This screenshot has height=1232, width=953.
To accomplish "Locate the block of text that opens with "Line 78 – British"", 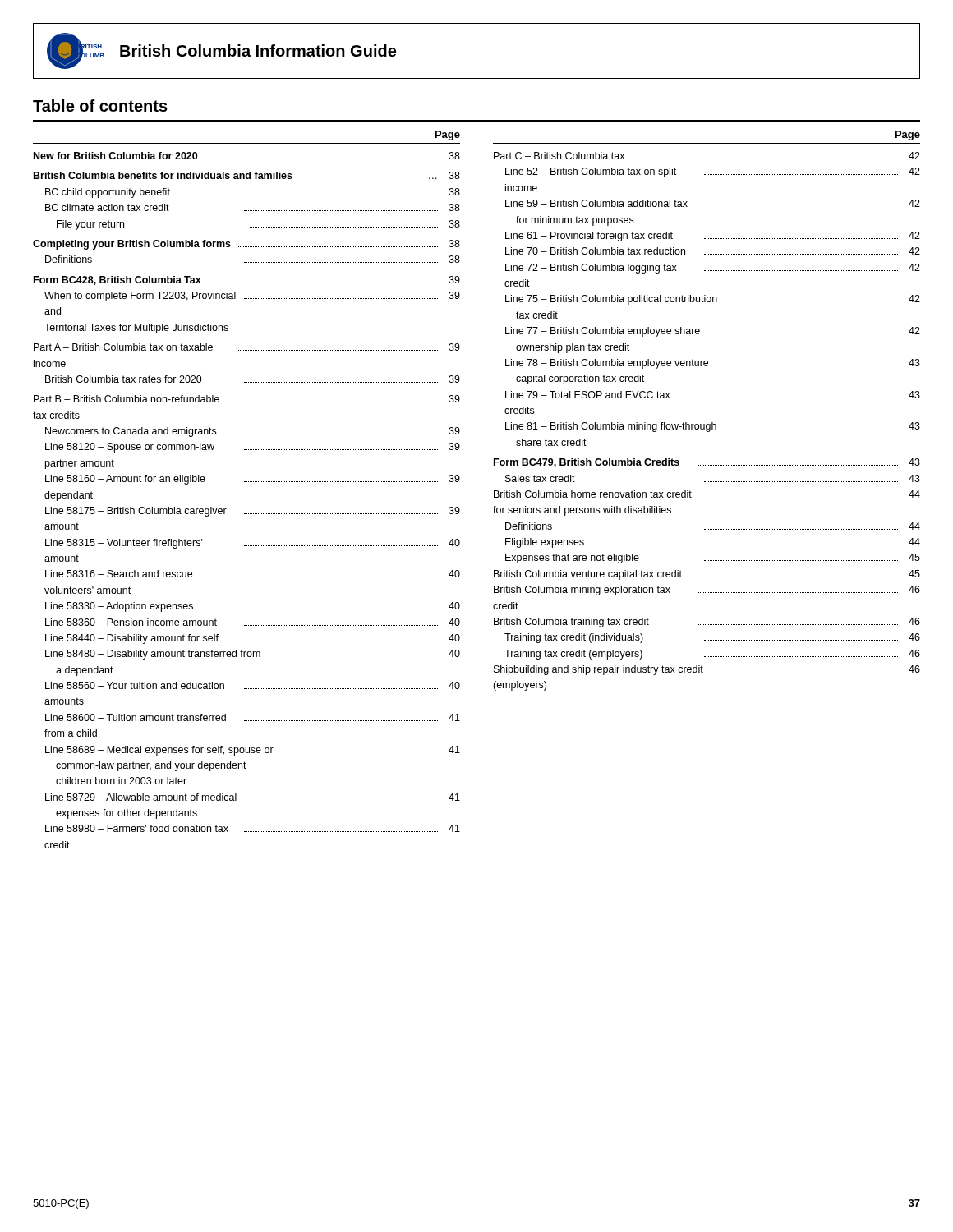I will [707, 371].
